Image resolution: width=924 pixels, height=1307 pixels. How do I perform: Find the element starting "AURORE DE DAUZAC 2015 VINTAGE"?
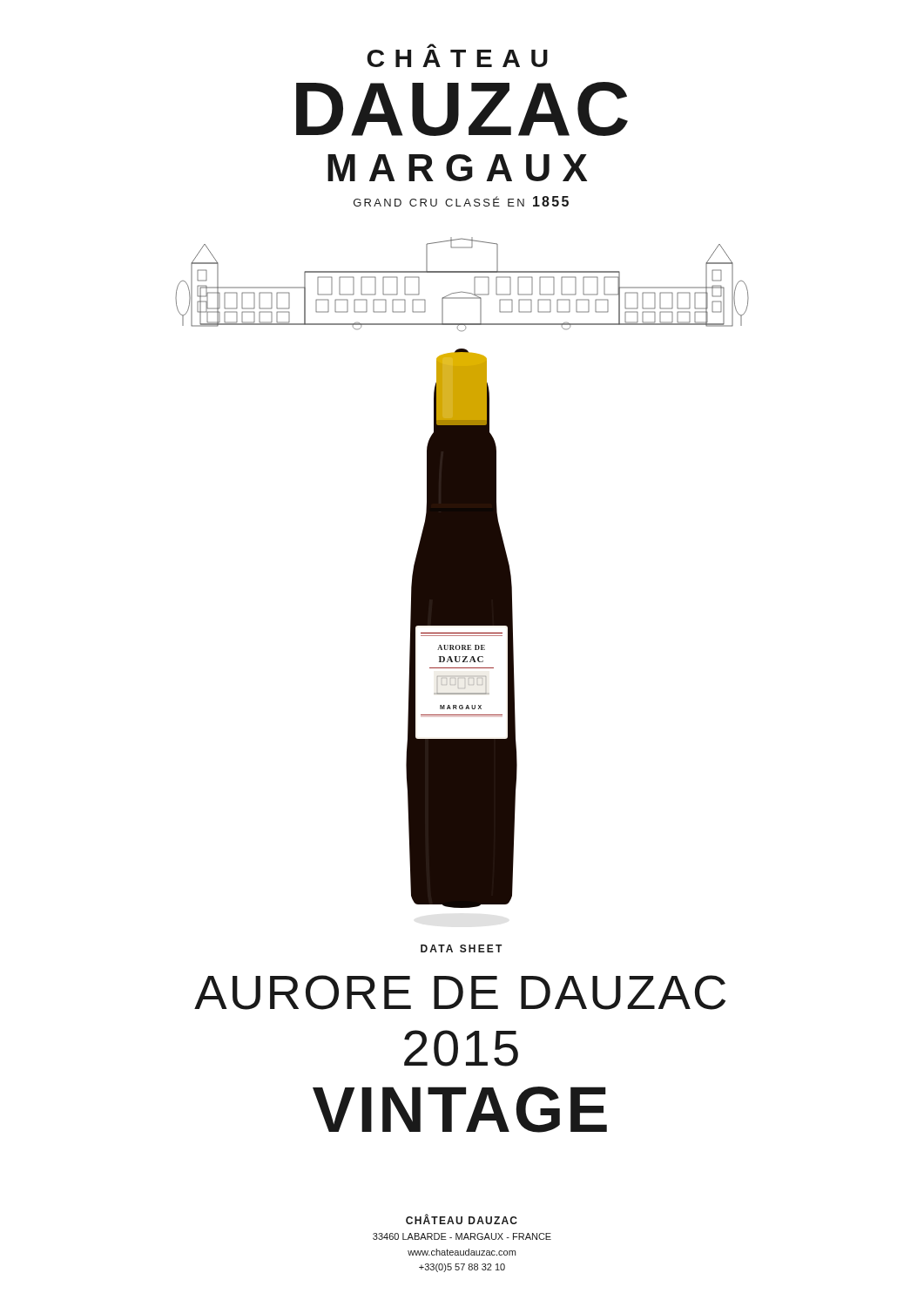pos(462,1054)
